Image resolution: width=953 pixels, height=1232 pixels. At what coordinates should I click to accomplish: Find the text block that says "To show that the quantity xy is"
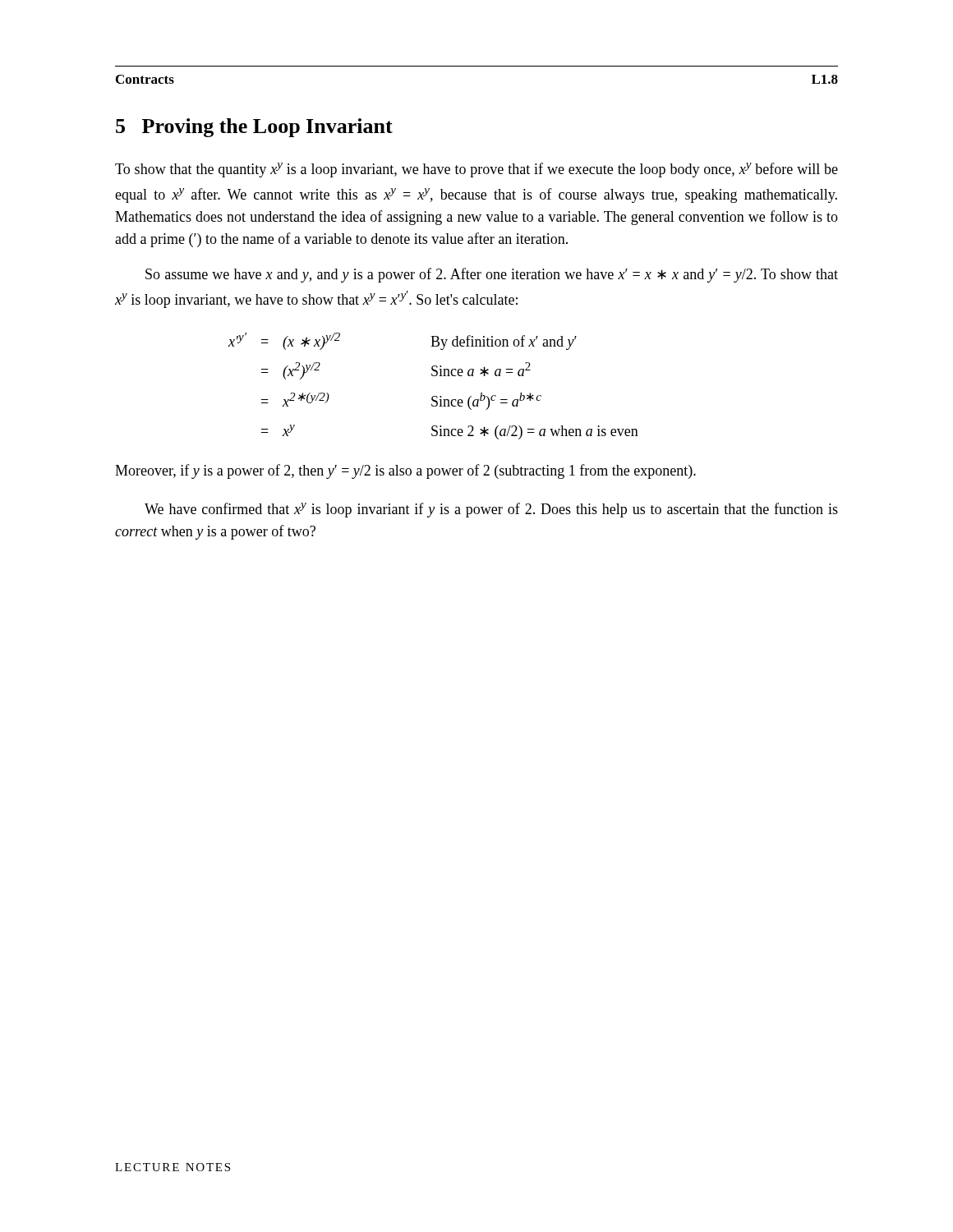[x=476, y=202]
